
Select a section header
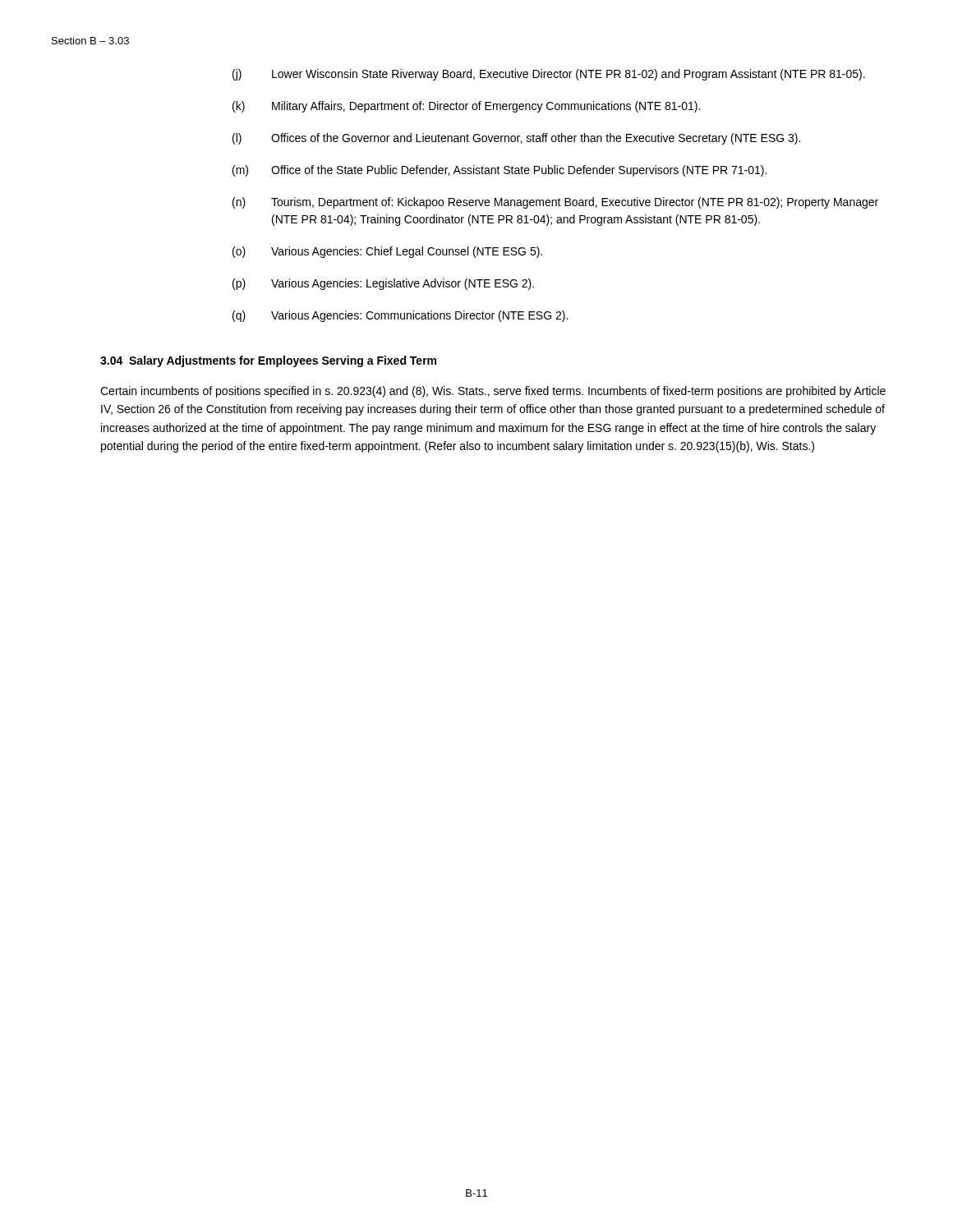tap(269, 361)
